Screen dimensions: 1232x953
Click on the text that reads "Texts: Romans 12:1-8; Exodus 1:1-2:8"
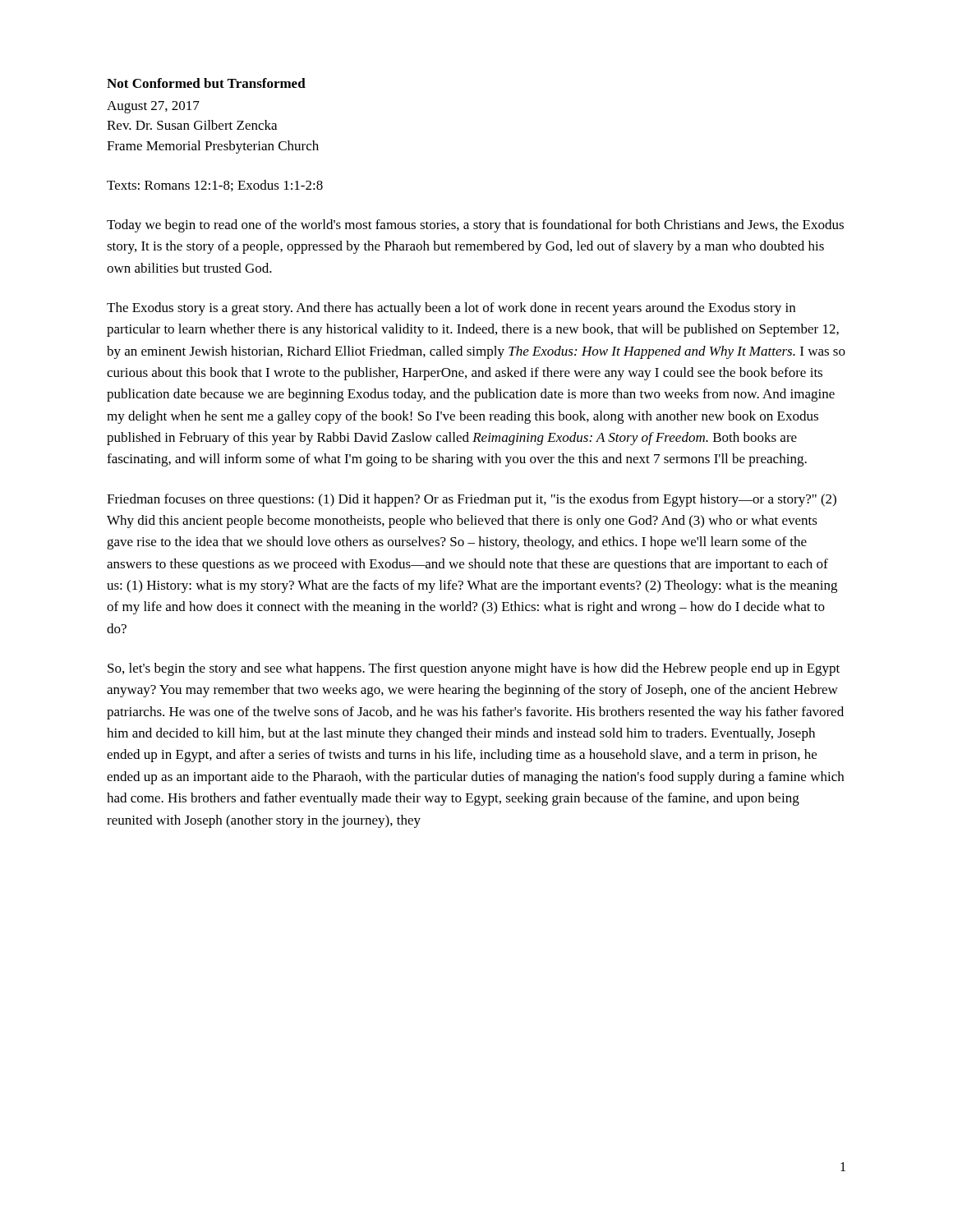point(215,186)
